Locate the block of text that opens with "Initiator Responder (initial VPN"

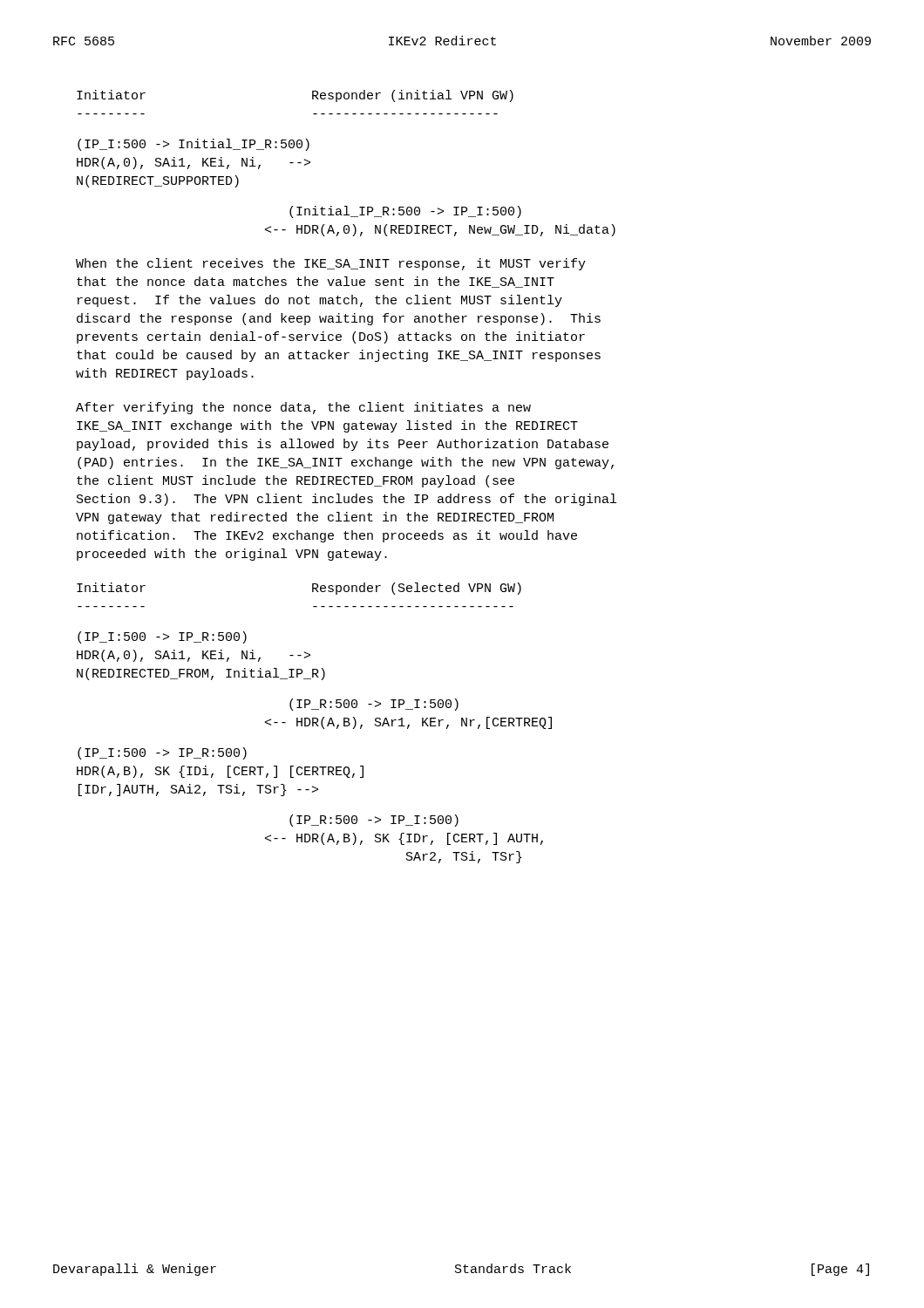tap(462, 106)
